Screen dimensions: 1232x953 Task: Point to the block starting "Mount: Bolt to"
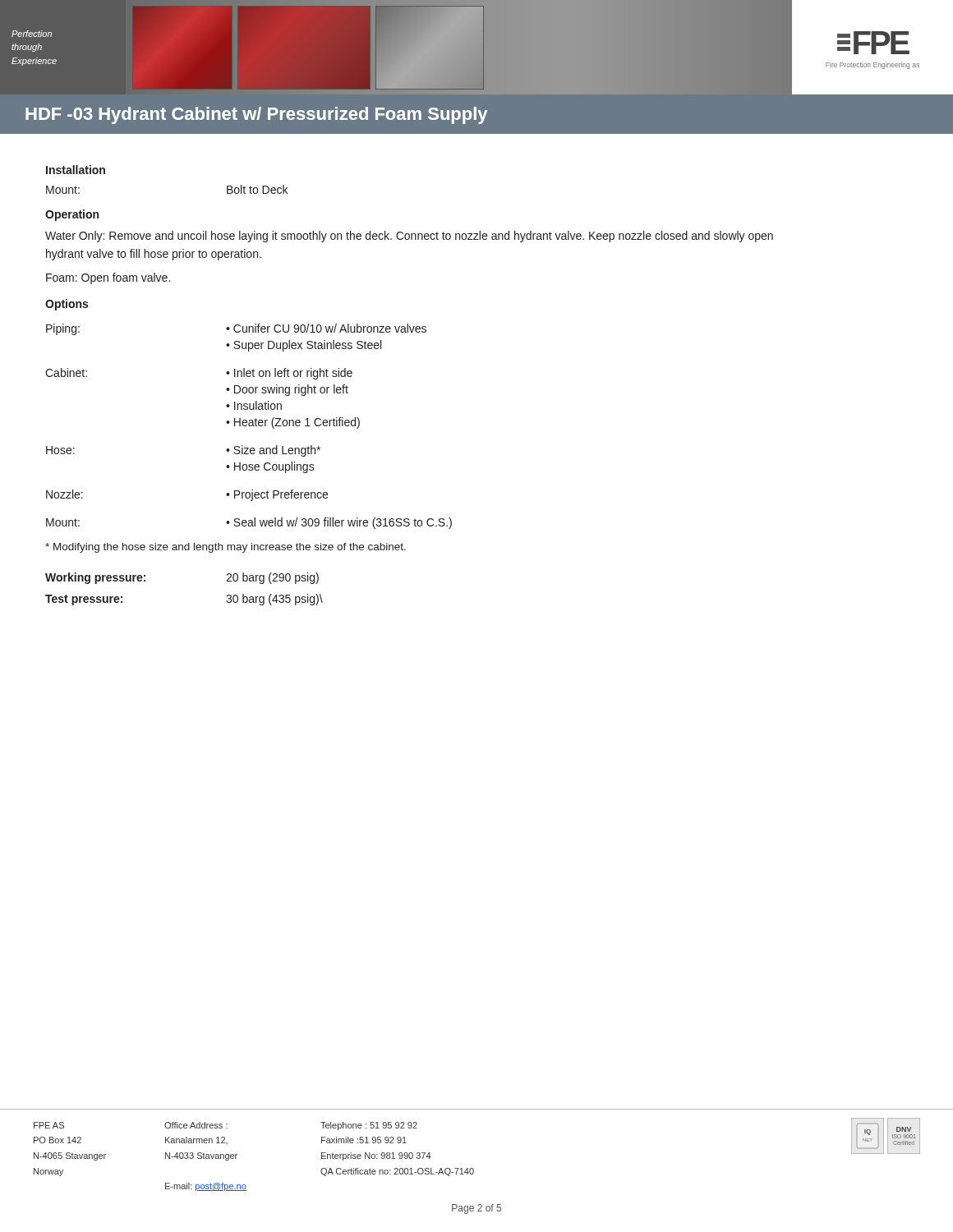click(x=63, y=189)
